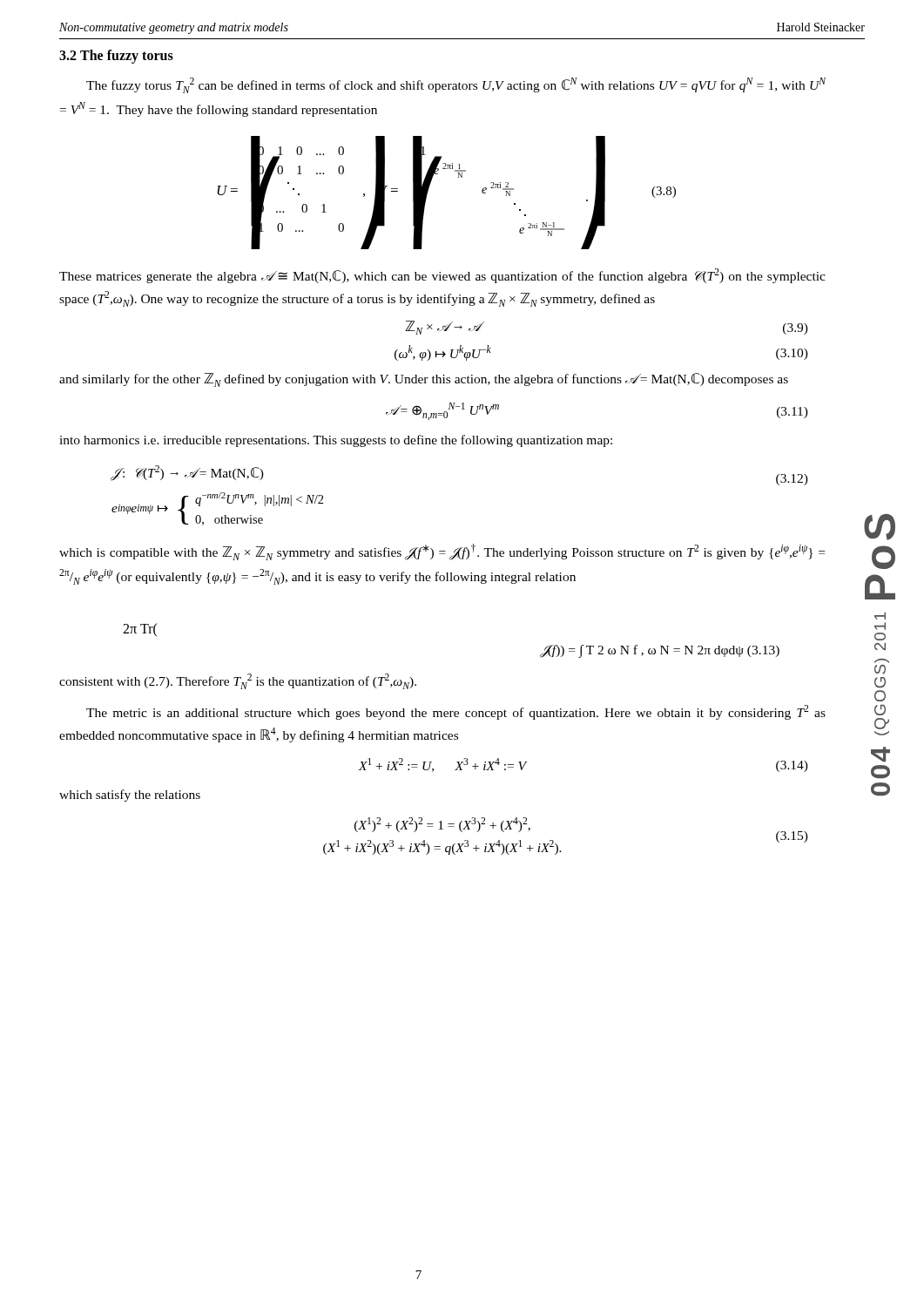Screen dimensions: 1307x924
Task: Point to the passage starting "(ωk, φ) ↦ UkφU−k (3.10)"
Action: [x=425, y=352]
